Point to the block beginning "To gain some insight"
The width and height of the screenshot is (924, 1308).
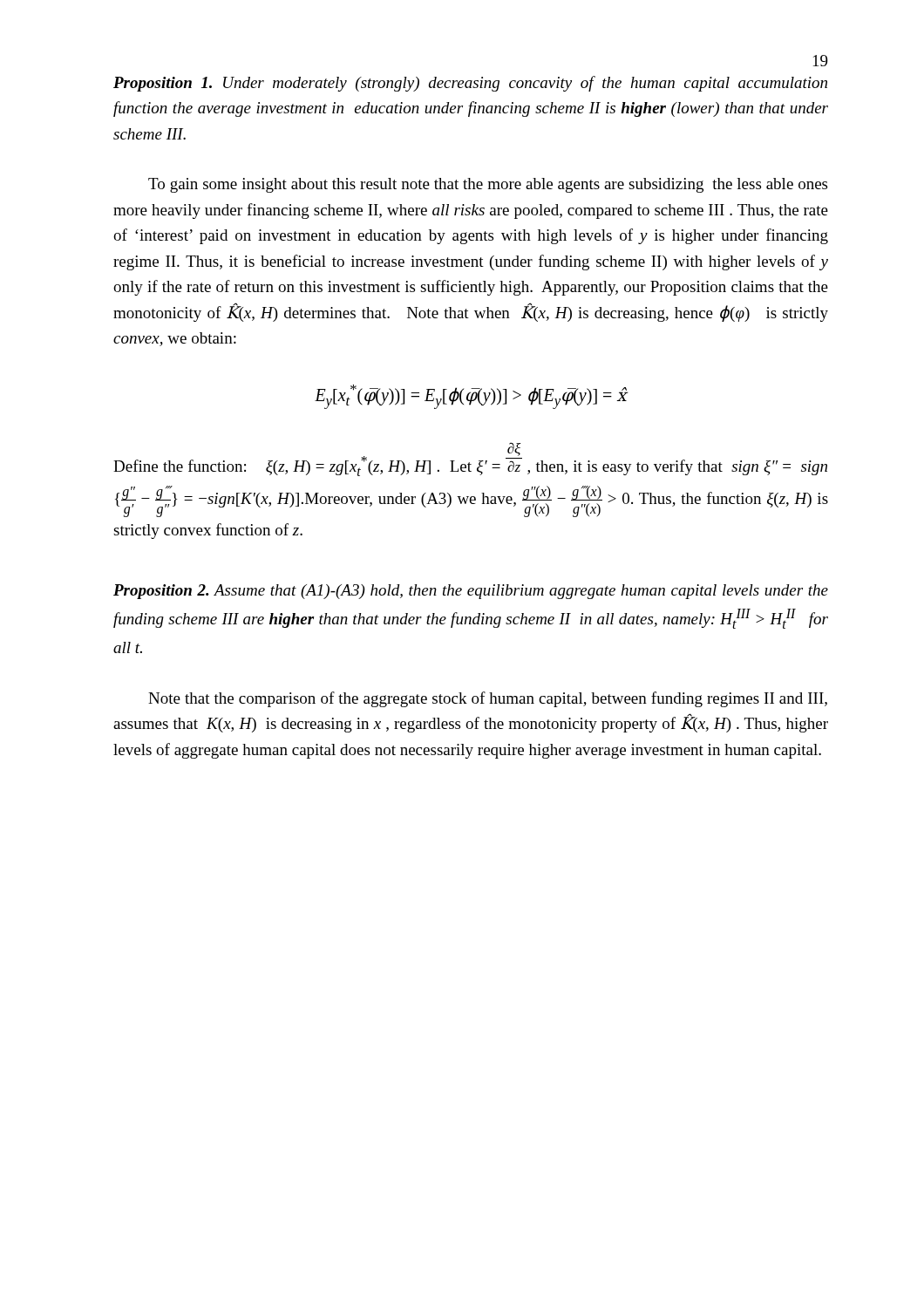point(471,261)
